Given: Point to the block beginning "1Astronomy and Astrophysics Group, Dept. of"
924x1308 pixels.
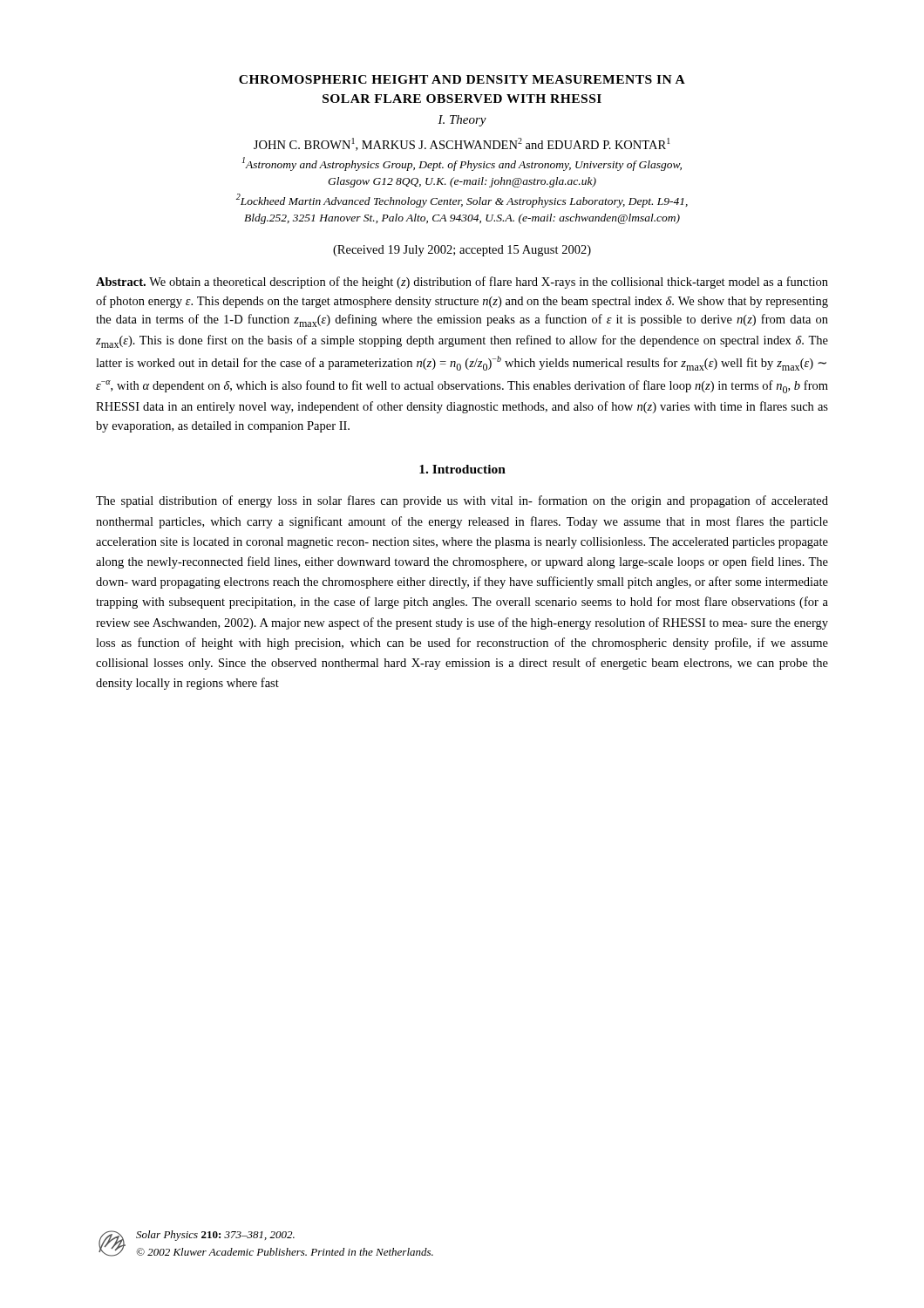Looking at the screenshot, I should (462, 171).
